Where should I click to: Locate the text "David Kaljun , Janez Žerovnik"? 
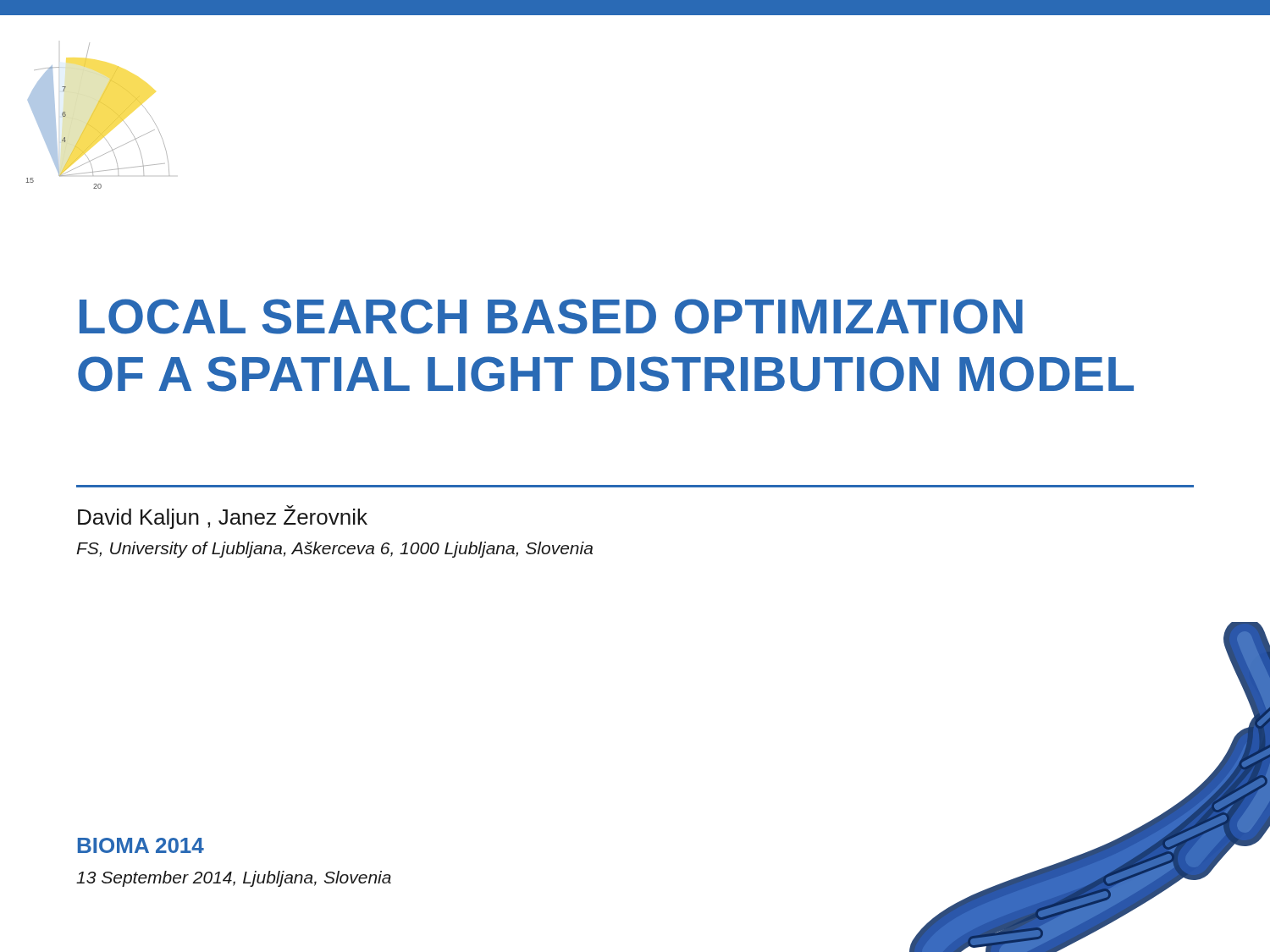coord(222,517)
